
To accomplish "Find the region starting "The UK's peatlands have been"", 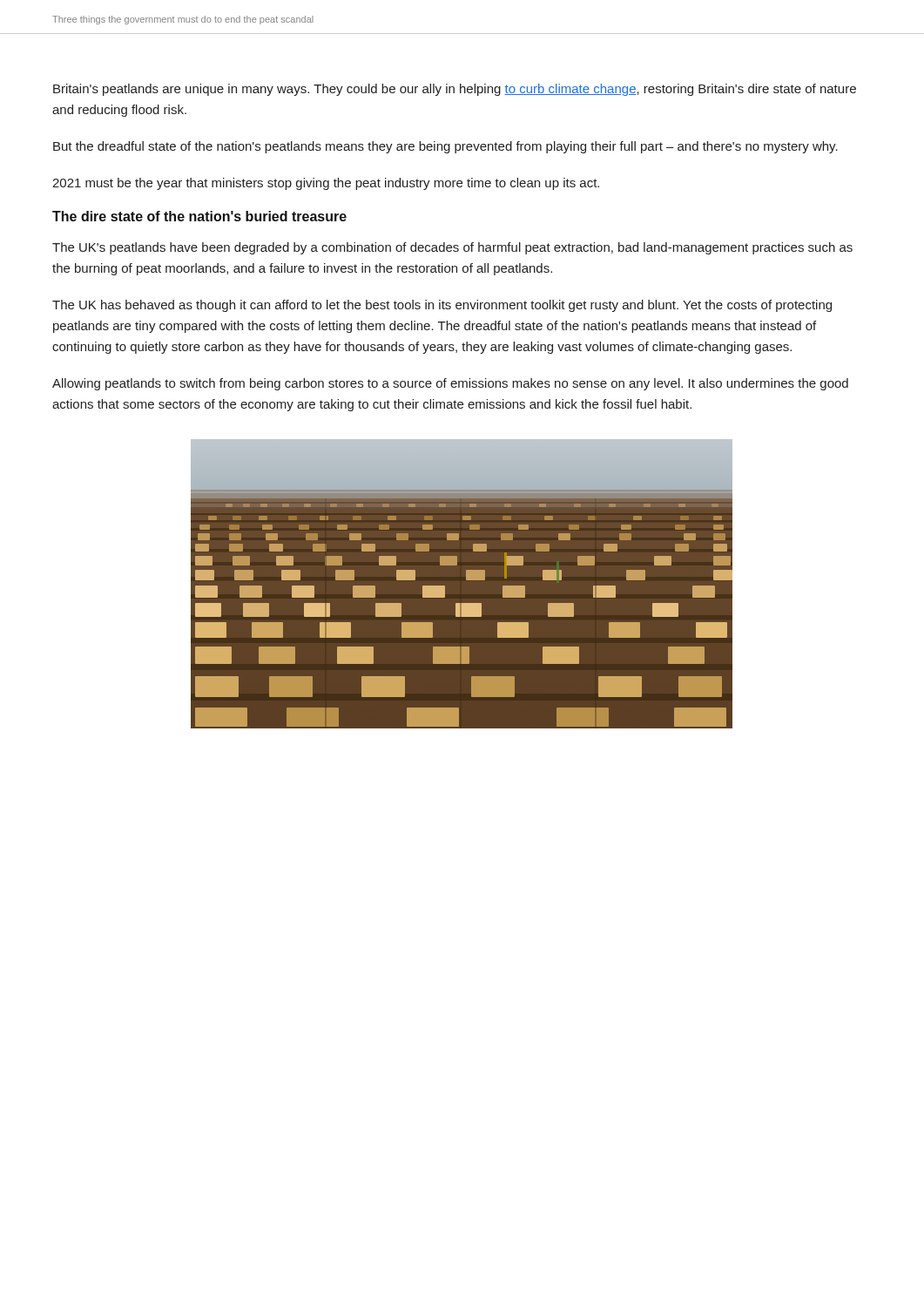I will (x=453, y=257).
